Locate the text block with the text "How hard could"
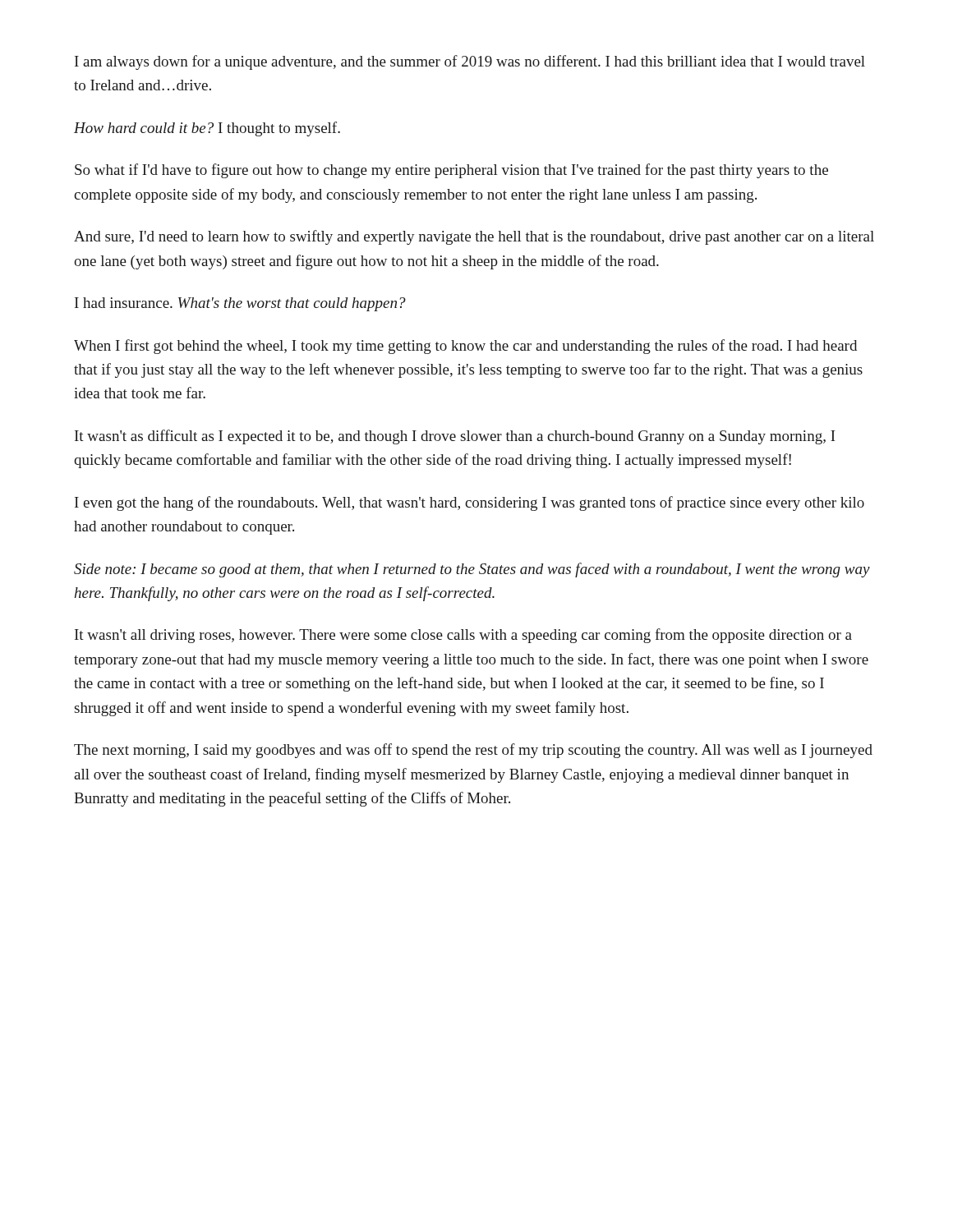Screen dimensions: 1232x953 (207, 128)
